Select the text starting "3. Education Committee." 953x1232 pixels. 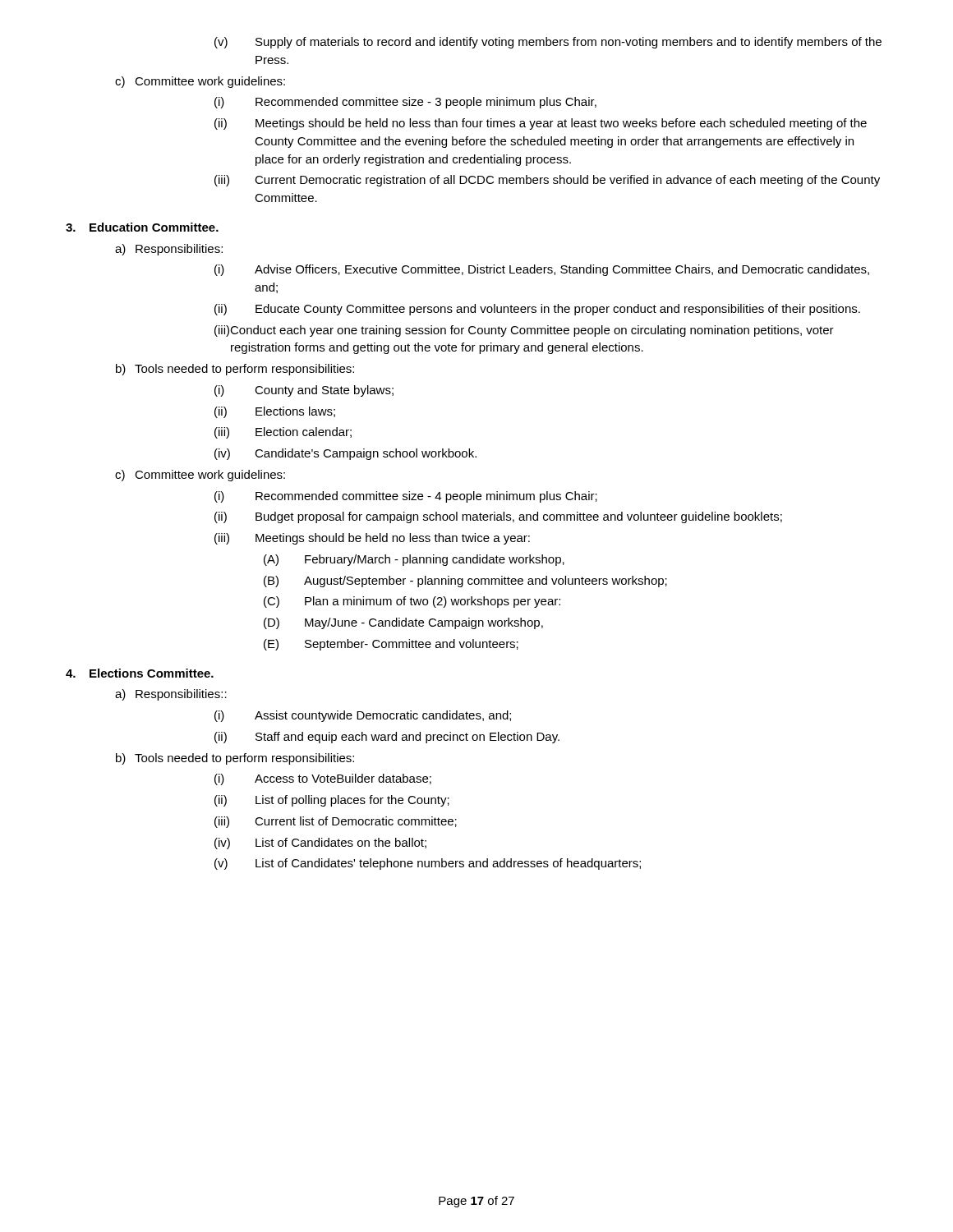click(x=142, y=227)
